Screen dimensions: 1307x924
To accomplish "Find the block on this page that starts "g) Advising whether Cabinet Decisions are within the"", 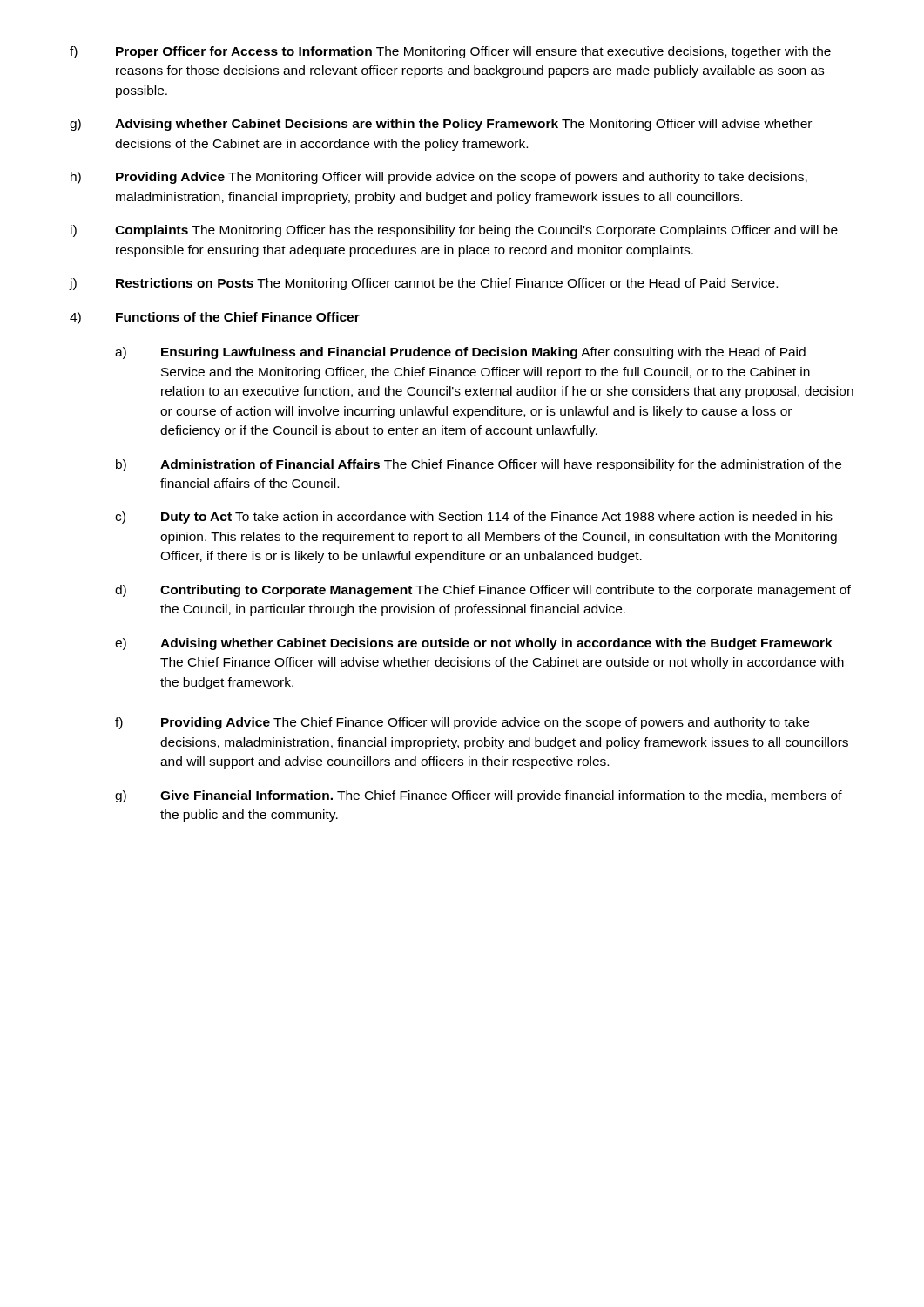I will click(462, 134).
